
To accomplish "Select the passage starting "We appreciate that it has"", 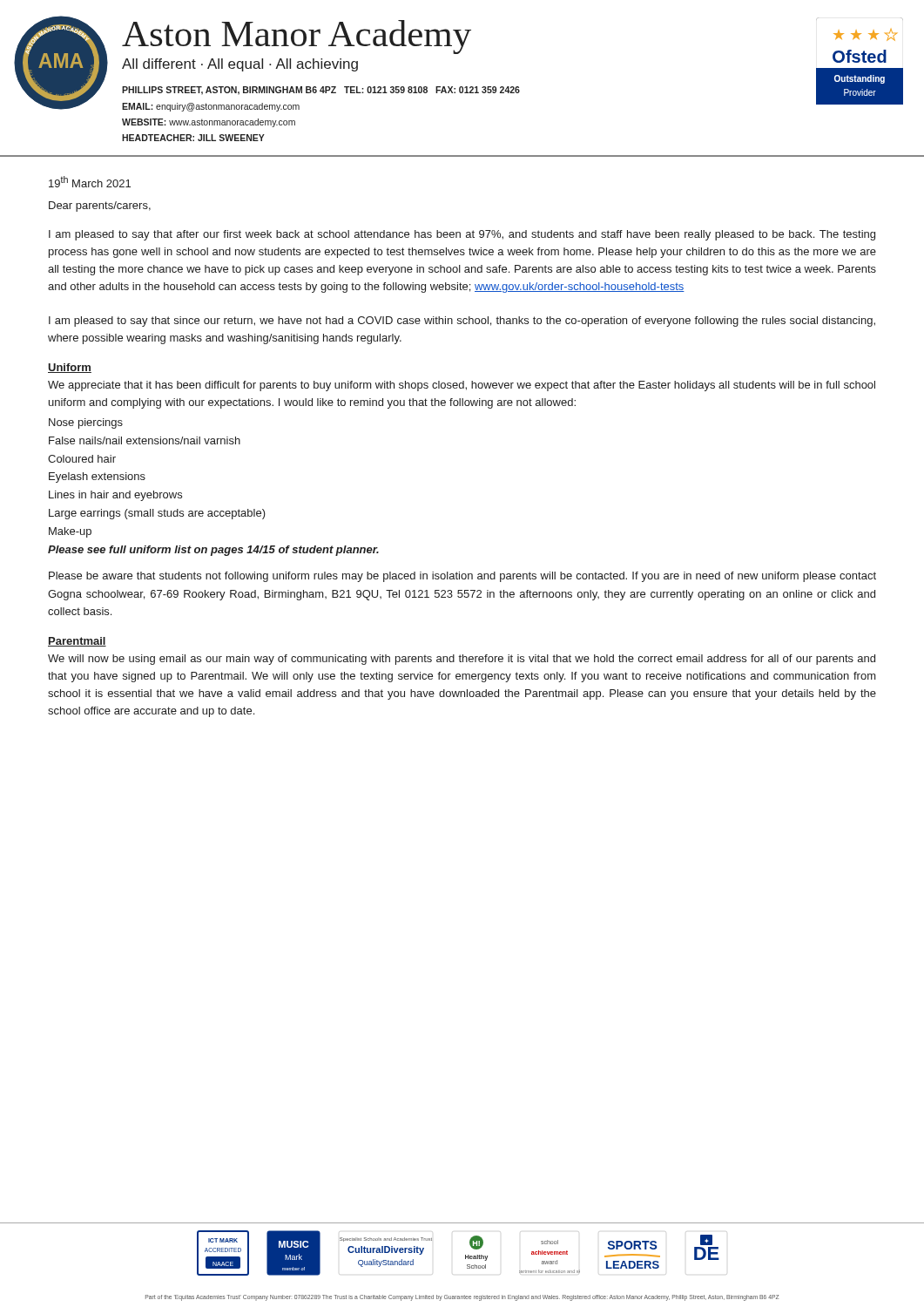I will pos(462,393).
